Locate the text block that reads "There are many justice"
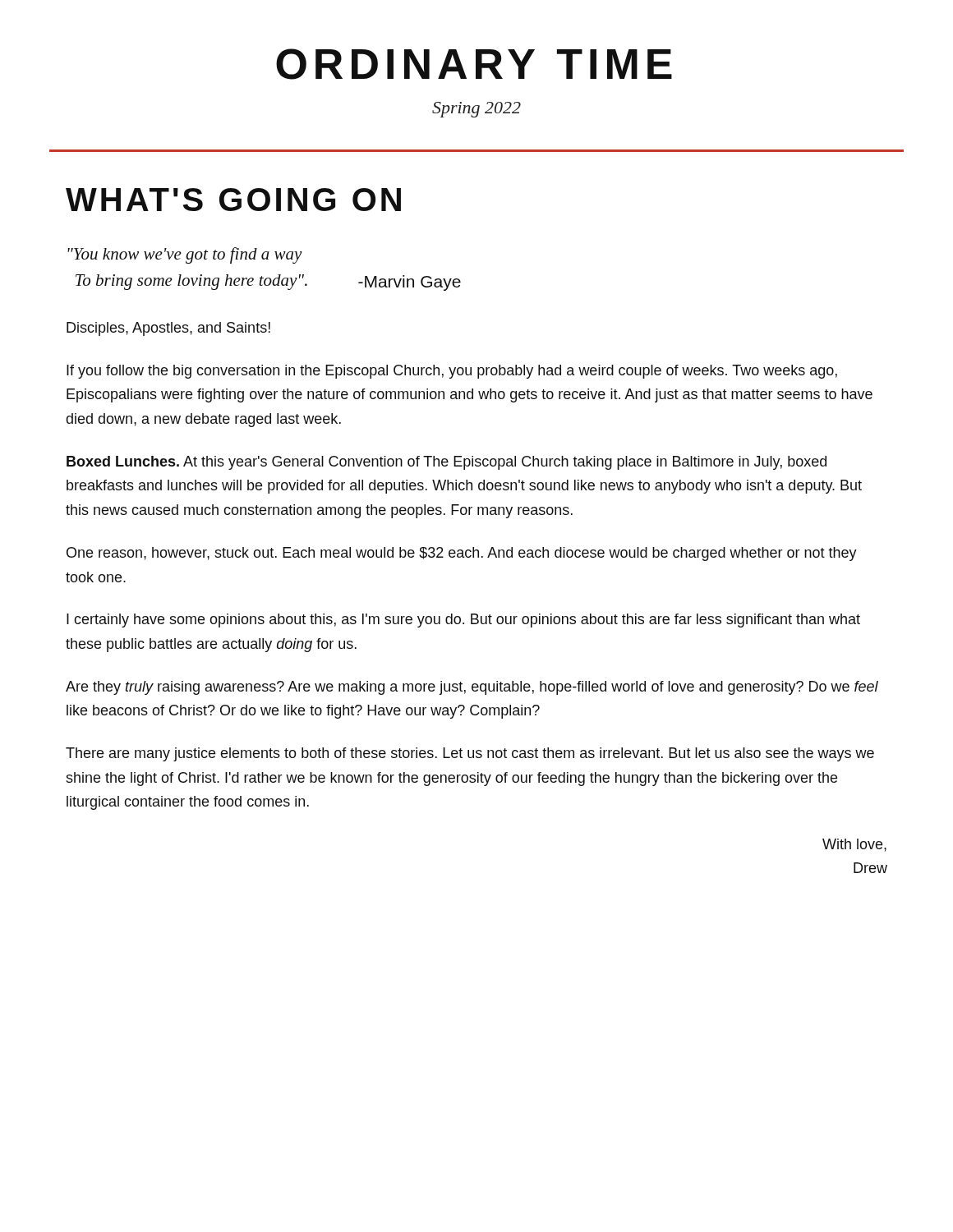The image size is (953, 1232). (x=476, y=778)
